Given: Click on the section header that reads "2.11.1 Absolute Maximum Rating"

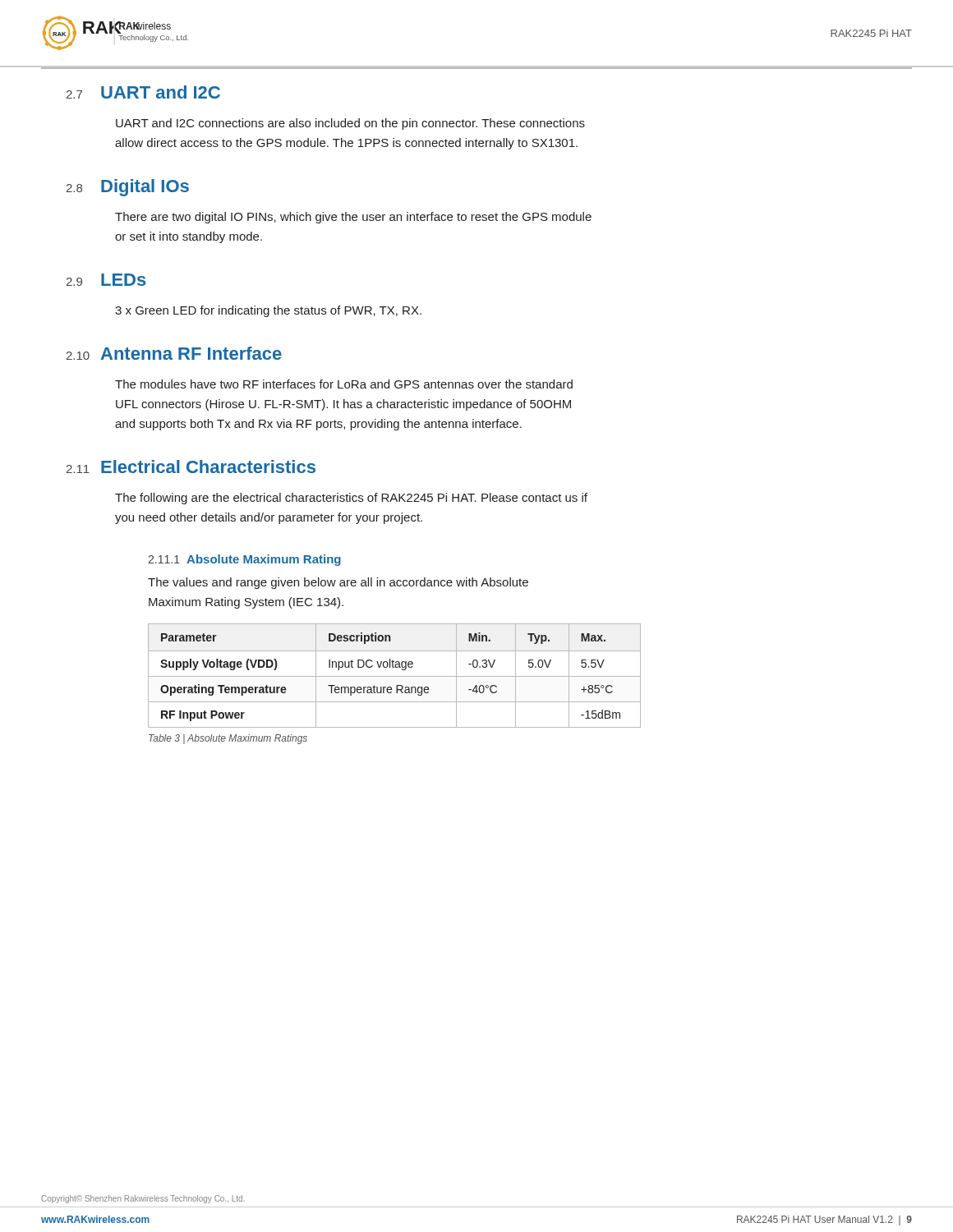Looking at the screenshot, I should [245, 559].
